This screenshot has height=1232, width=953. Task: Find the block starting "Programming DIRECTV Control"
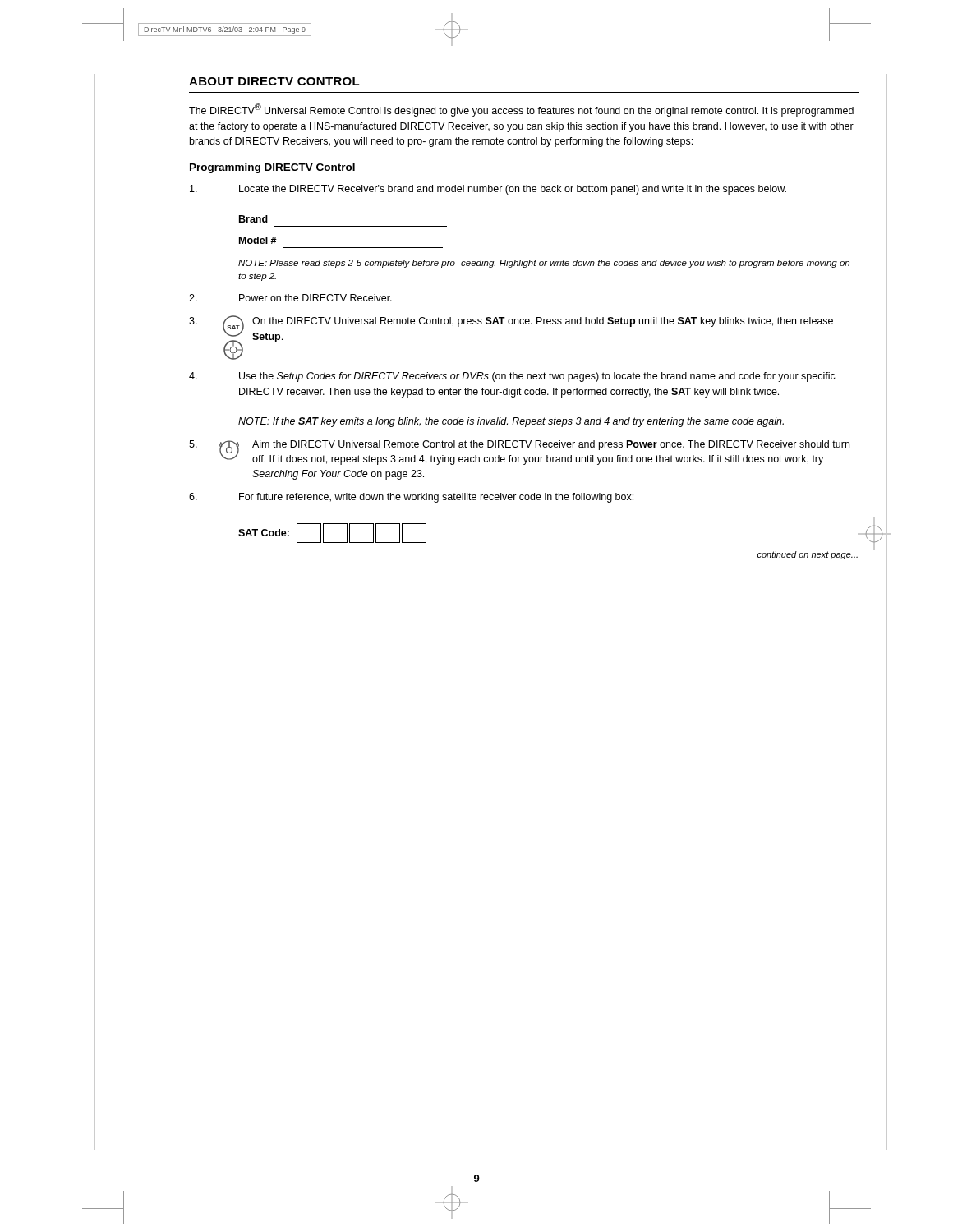pos(272,167)
